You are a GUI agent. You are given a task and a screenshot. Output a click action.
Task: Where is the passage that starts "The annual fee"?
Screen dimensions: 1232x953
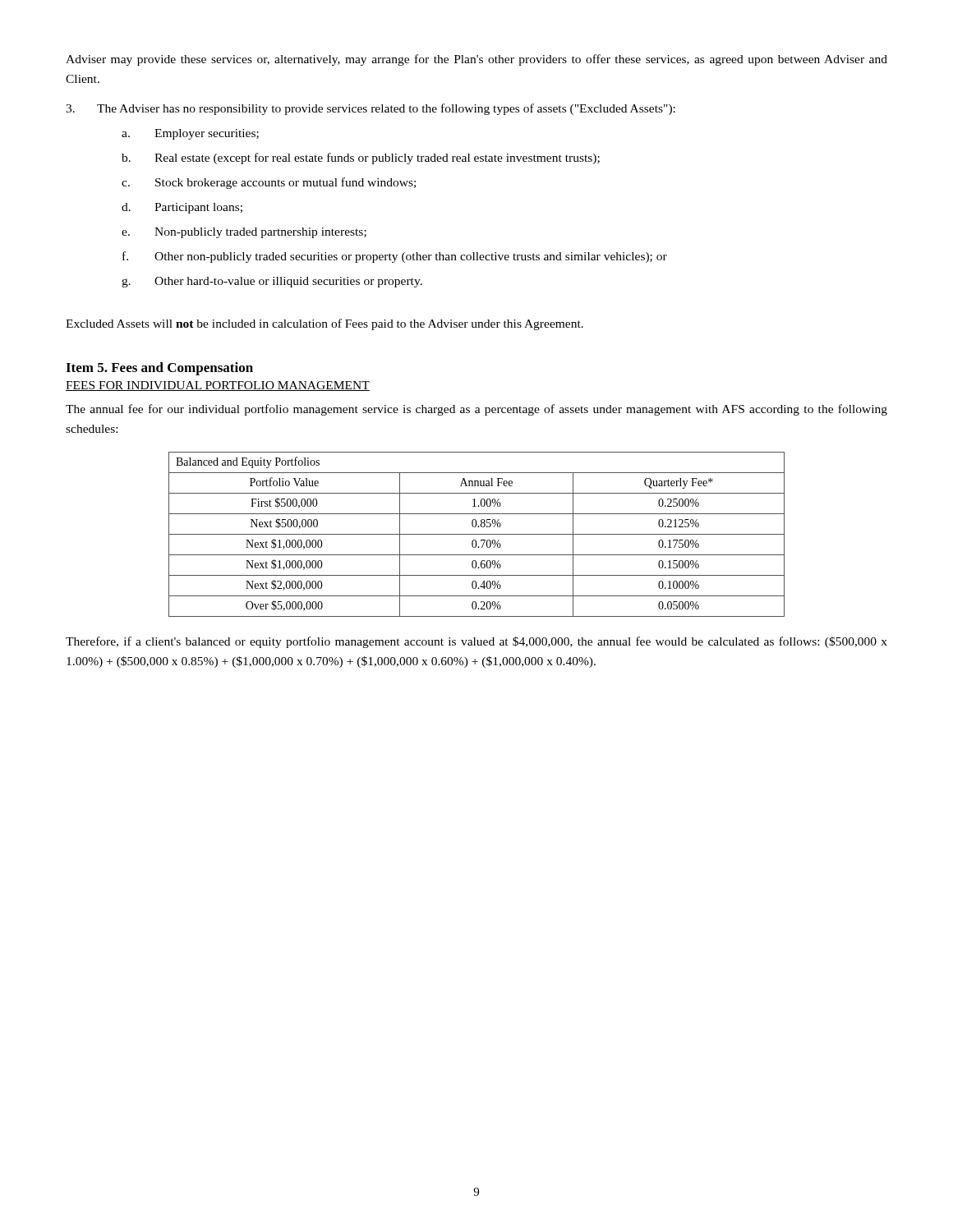[476, 419]
